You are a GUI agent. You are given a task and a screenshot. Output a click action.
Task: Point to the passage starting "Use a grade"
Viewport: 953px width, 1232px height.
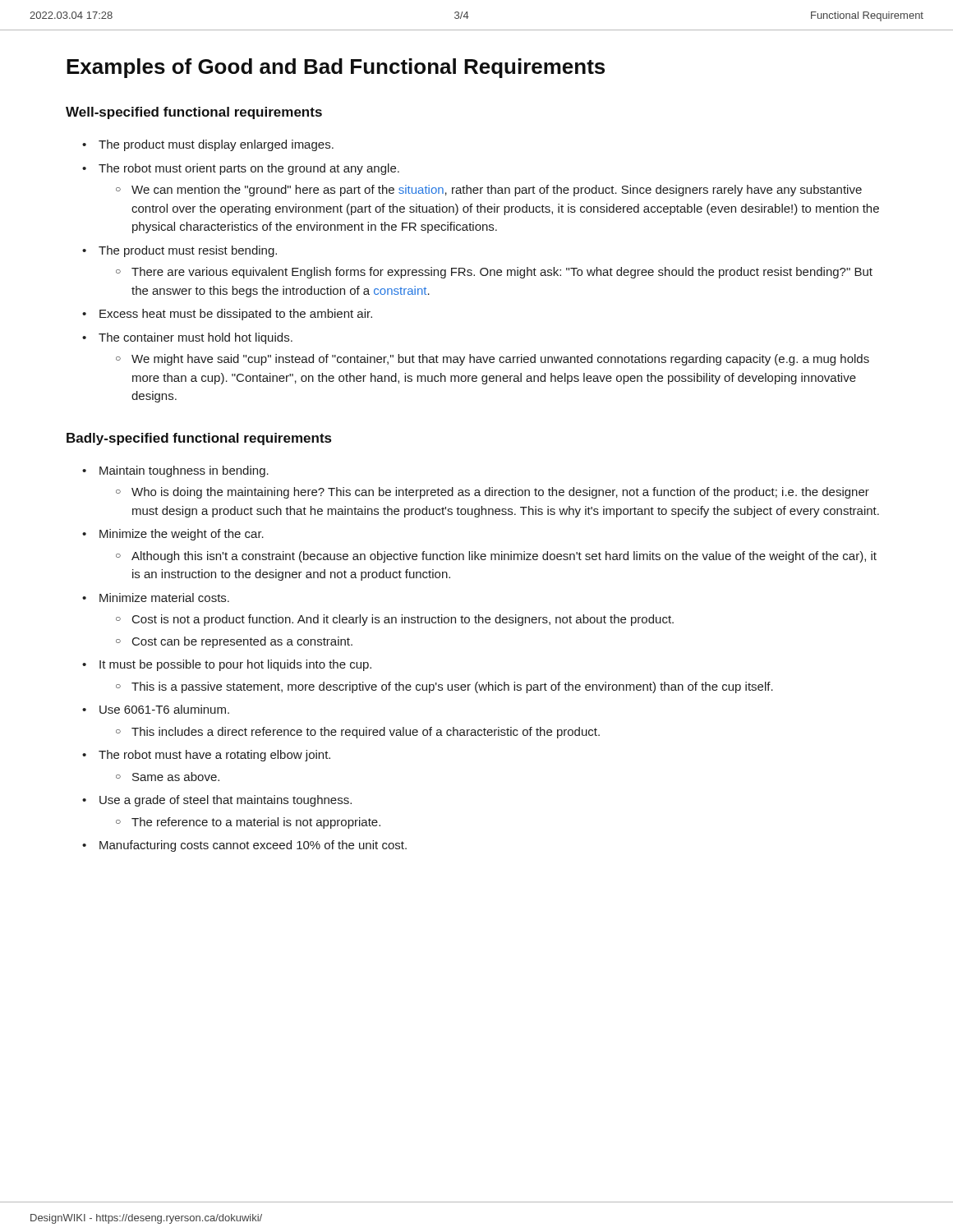tap(226, 801)
